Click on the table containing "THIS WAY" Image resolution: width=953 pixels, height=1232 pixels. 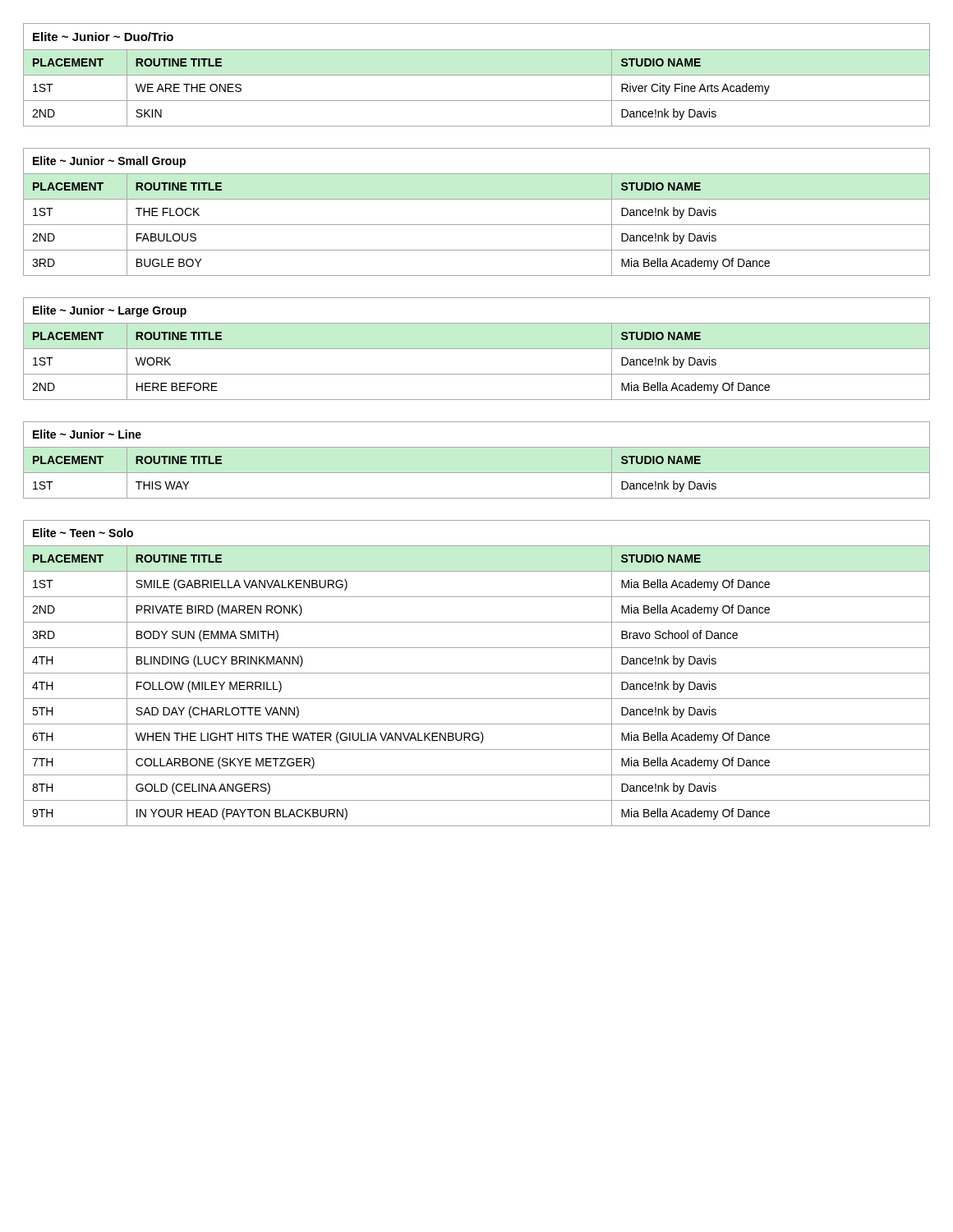(476, 460)
